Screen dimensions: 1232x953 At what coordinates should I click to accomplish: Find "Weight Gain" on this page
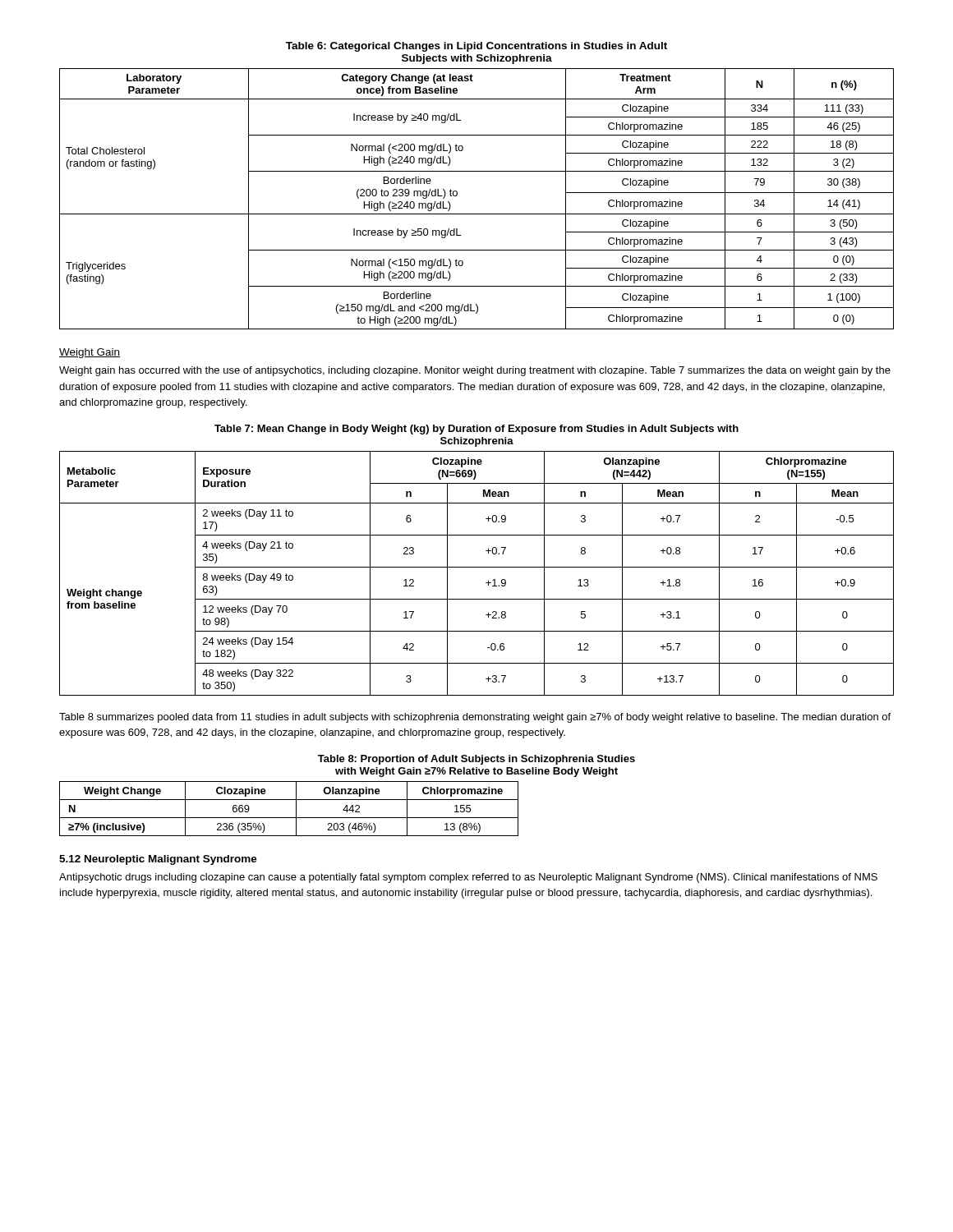[90, 352]
